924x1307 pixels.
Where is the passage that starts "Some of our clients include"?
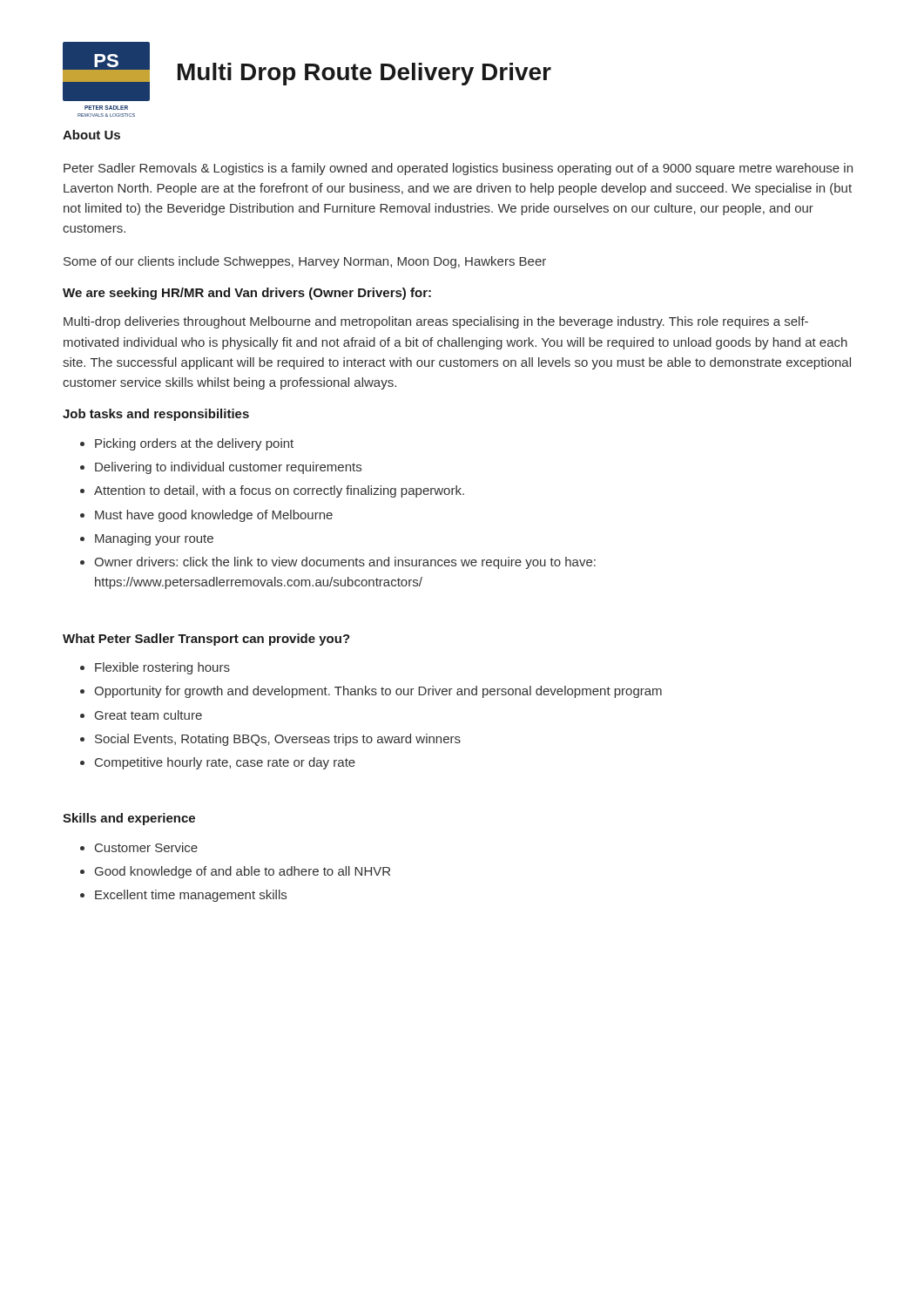[x=305, y=261]
